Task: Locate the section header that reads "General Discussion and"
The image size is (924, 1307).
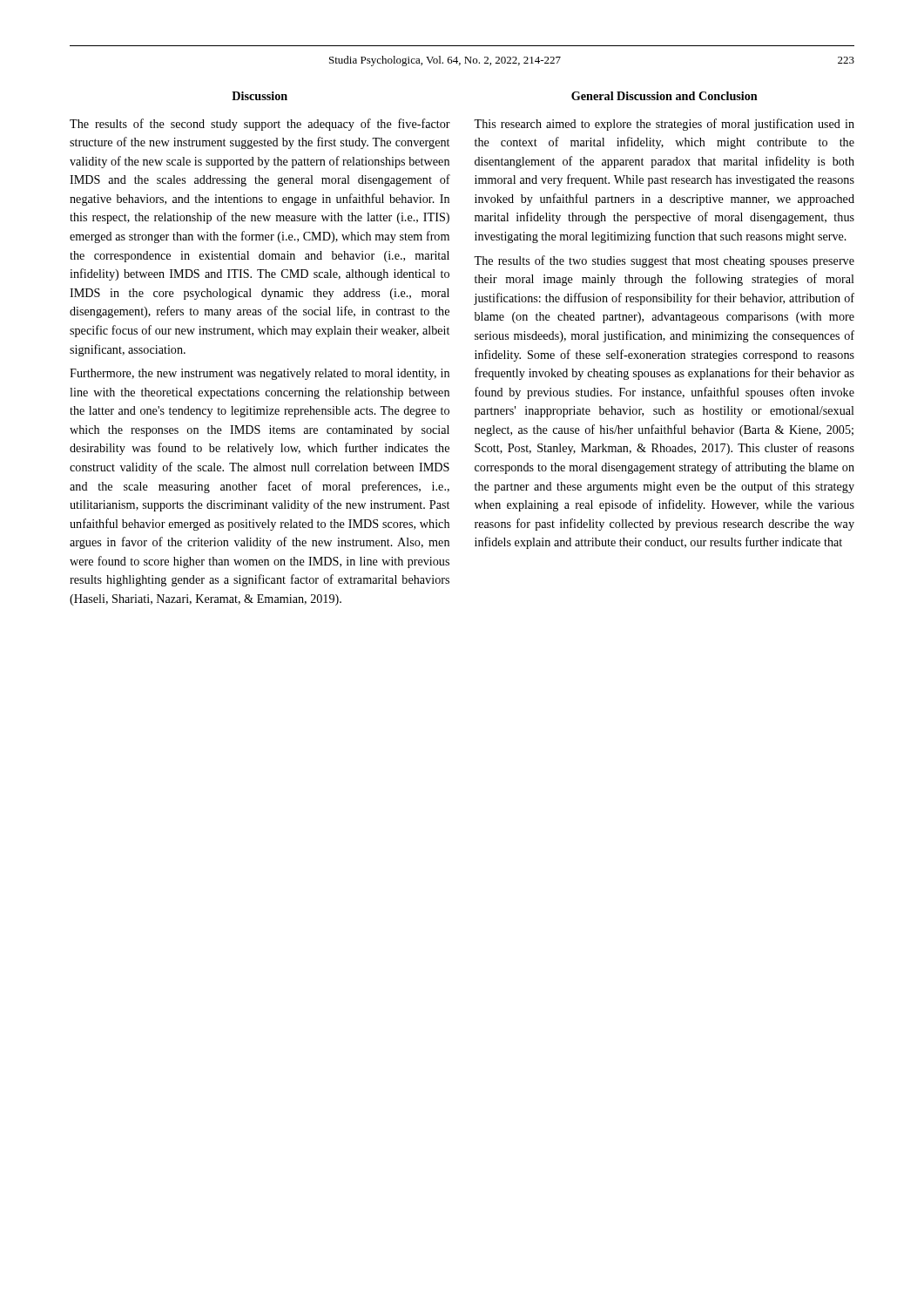Action: [x=664, y=96]
